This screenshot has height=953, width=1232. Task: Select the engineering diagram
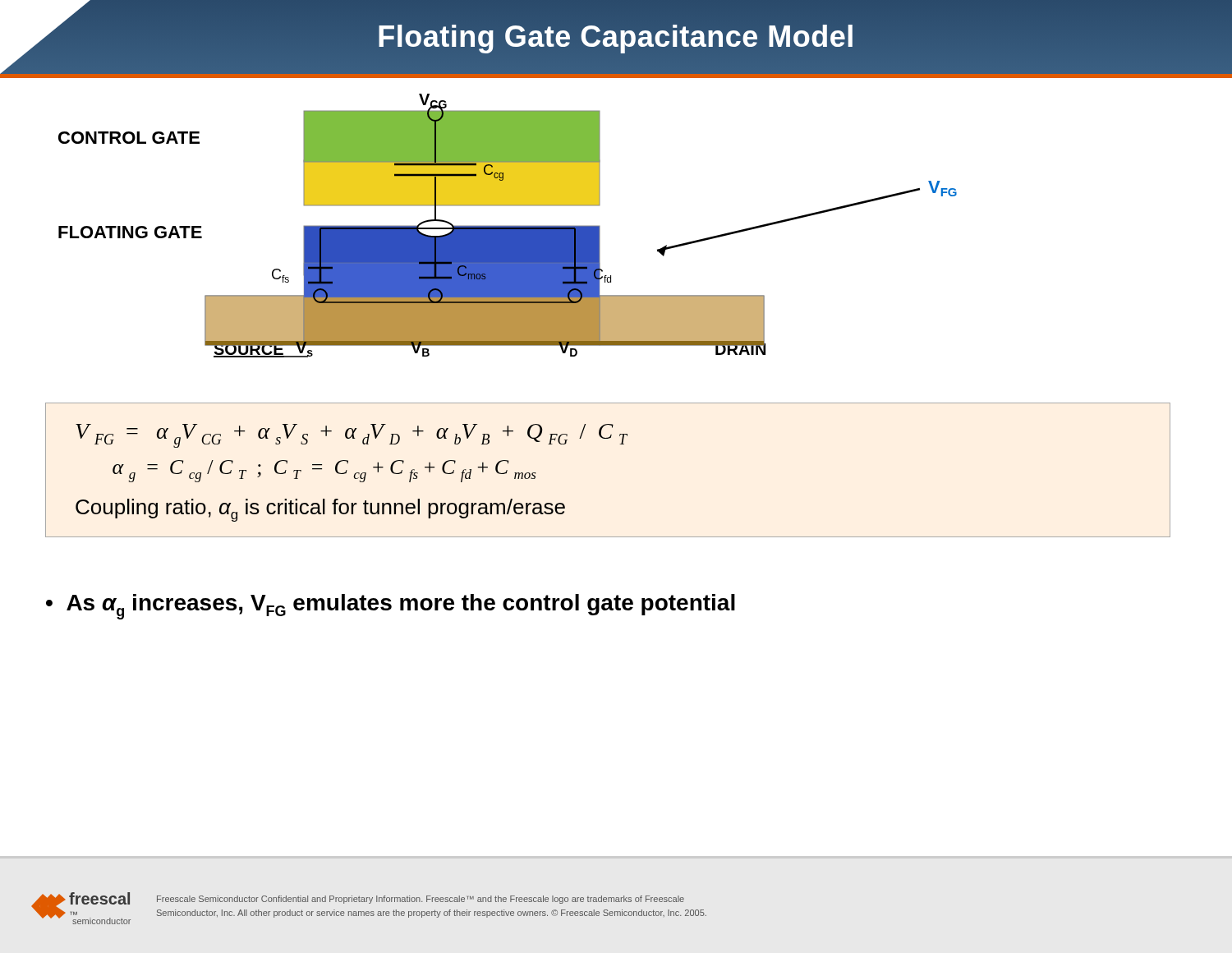pos(587,201)
